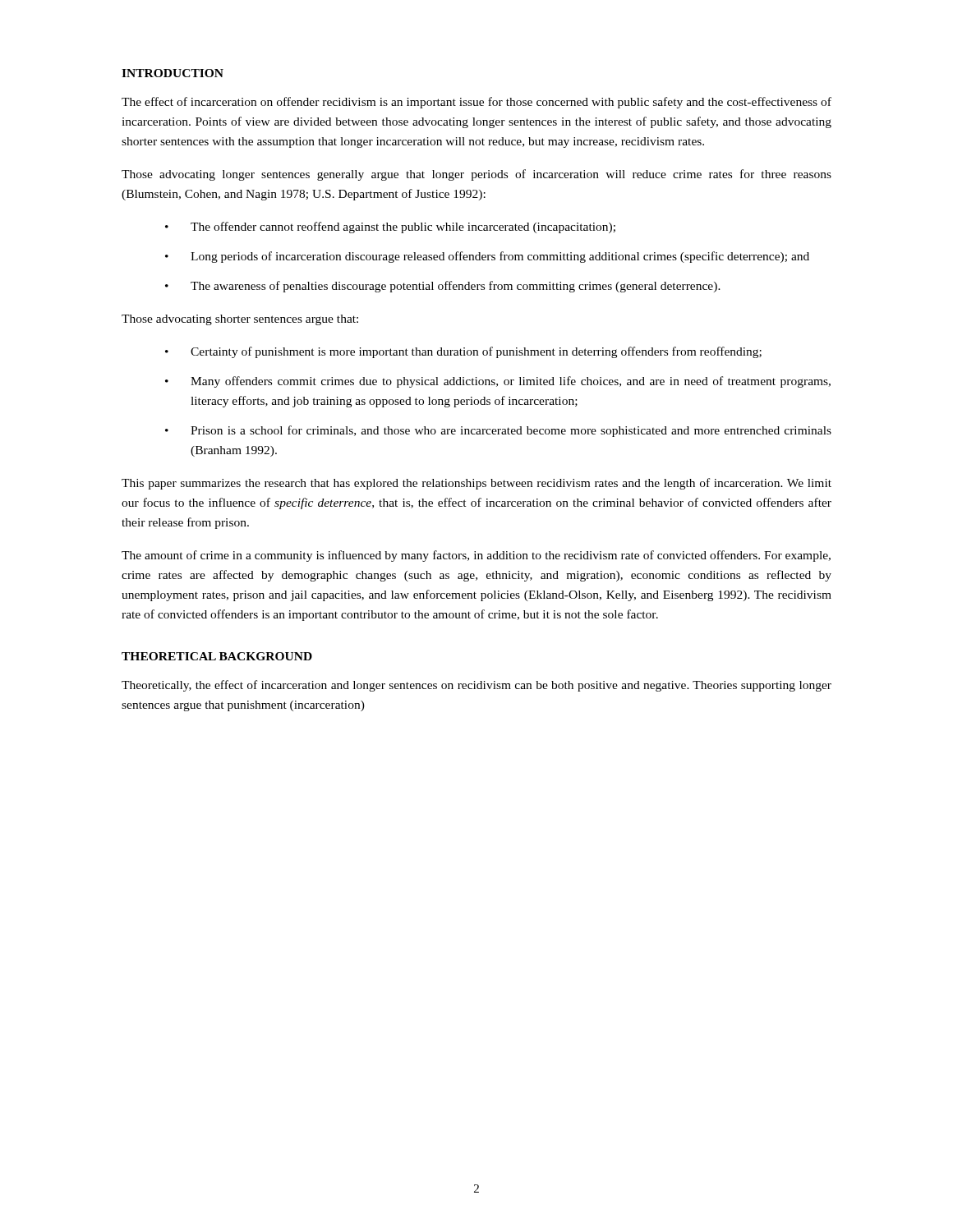
Task: Navigate to the text block starting "• Many offenders commit crimes due to"
Action: click(476, 391)
